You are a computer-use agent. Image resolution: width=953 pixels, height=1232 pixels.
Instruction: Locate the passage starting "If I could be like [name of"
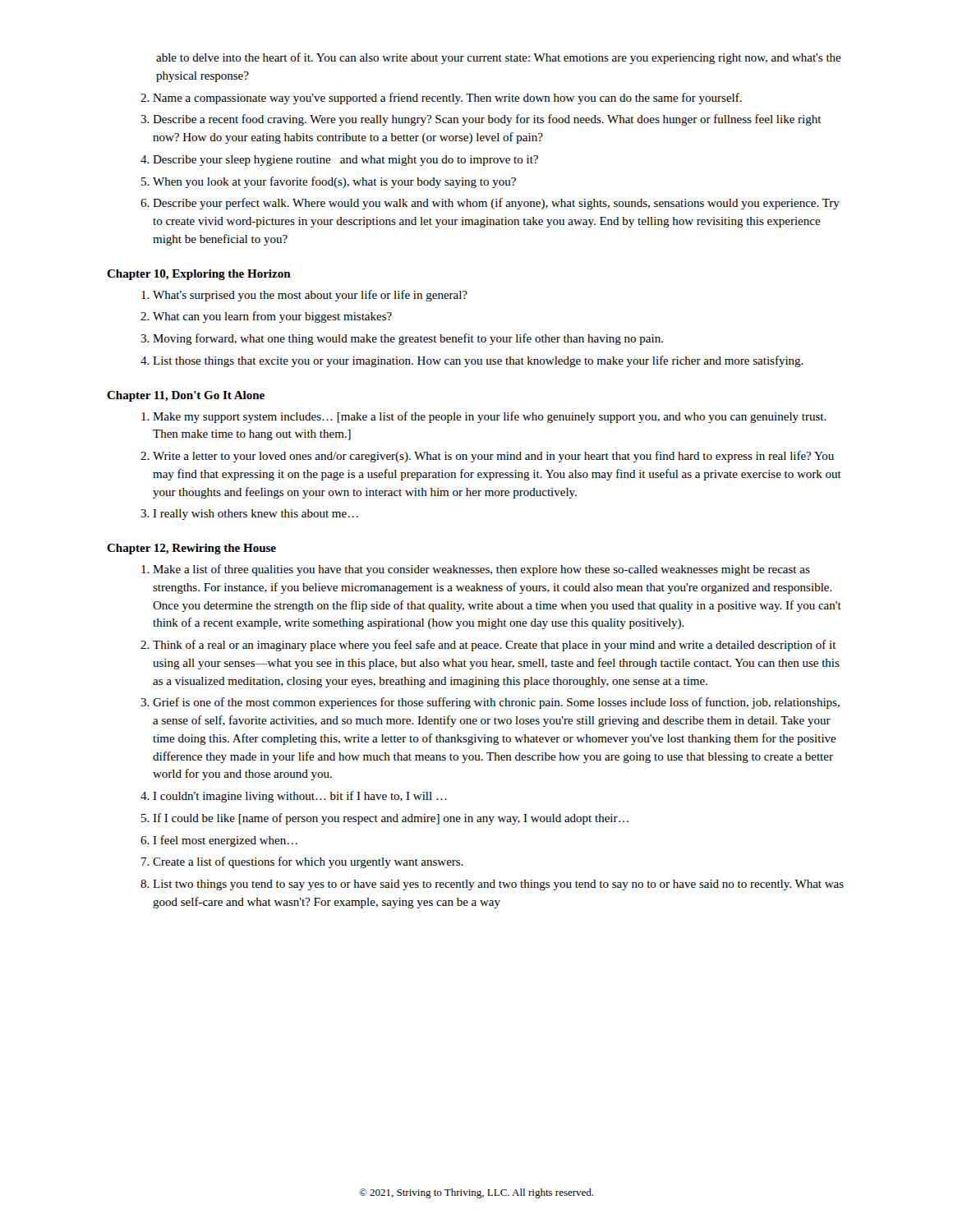coord(391,818)
